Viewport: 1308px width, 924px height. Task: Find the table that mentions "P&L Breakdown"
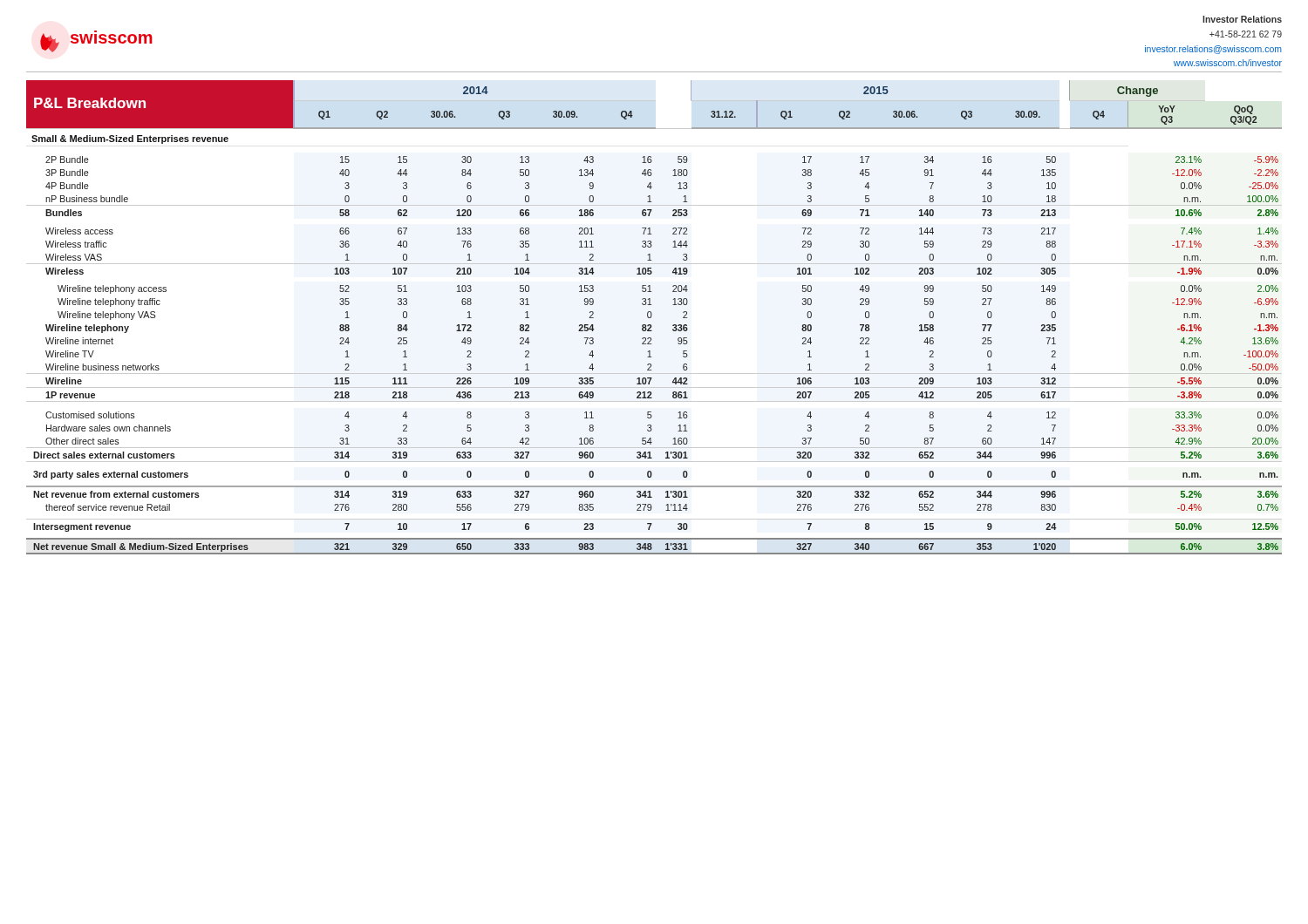[x=654, y=317]
